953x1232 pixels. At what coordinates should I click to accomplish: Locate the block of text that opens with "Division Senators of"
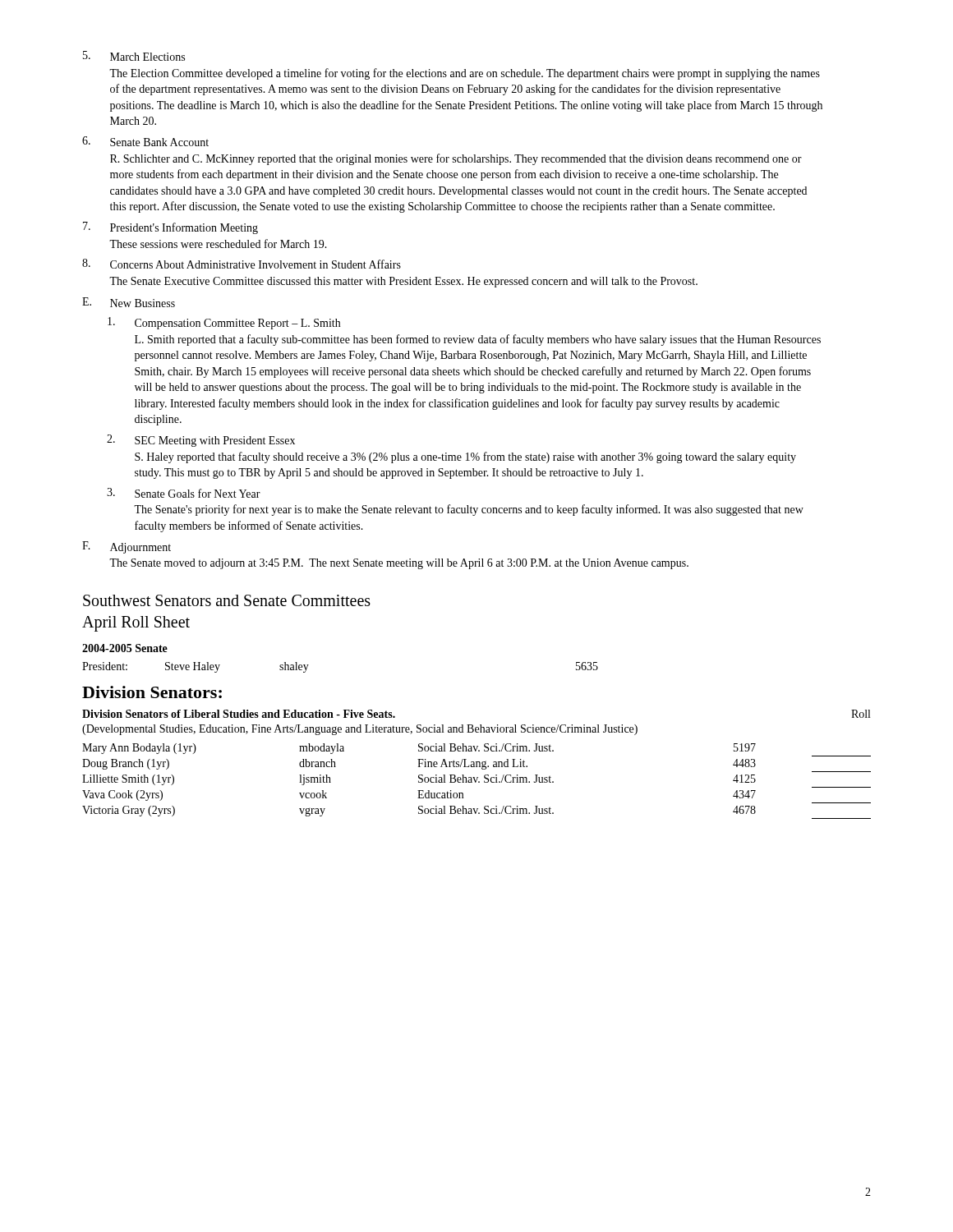pos(476,714)
